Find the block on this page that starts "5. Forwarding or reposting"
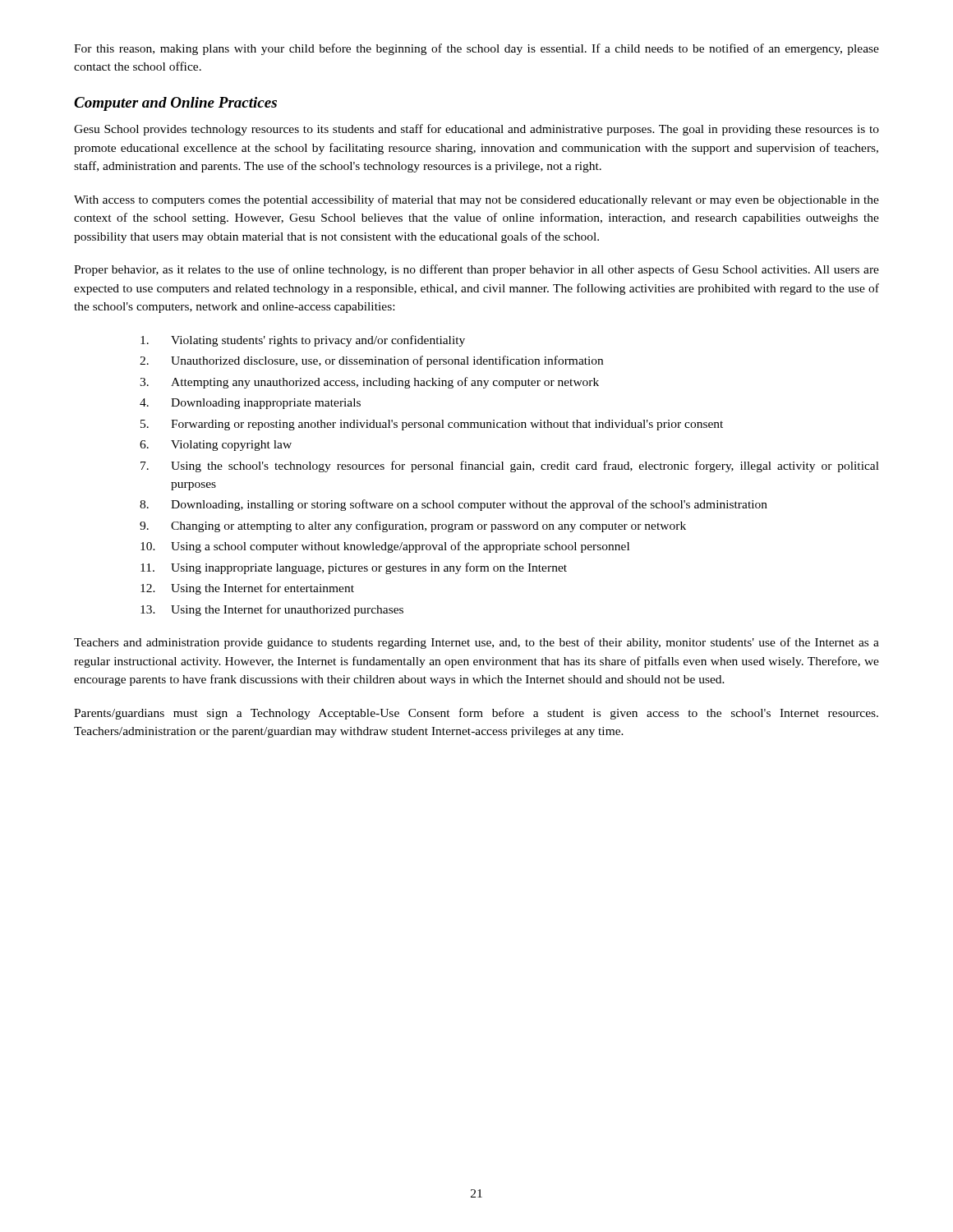This screenshot has width=953, height=1232. pos(509,424)
